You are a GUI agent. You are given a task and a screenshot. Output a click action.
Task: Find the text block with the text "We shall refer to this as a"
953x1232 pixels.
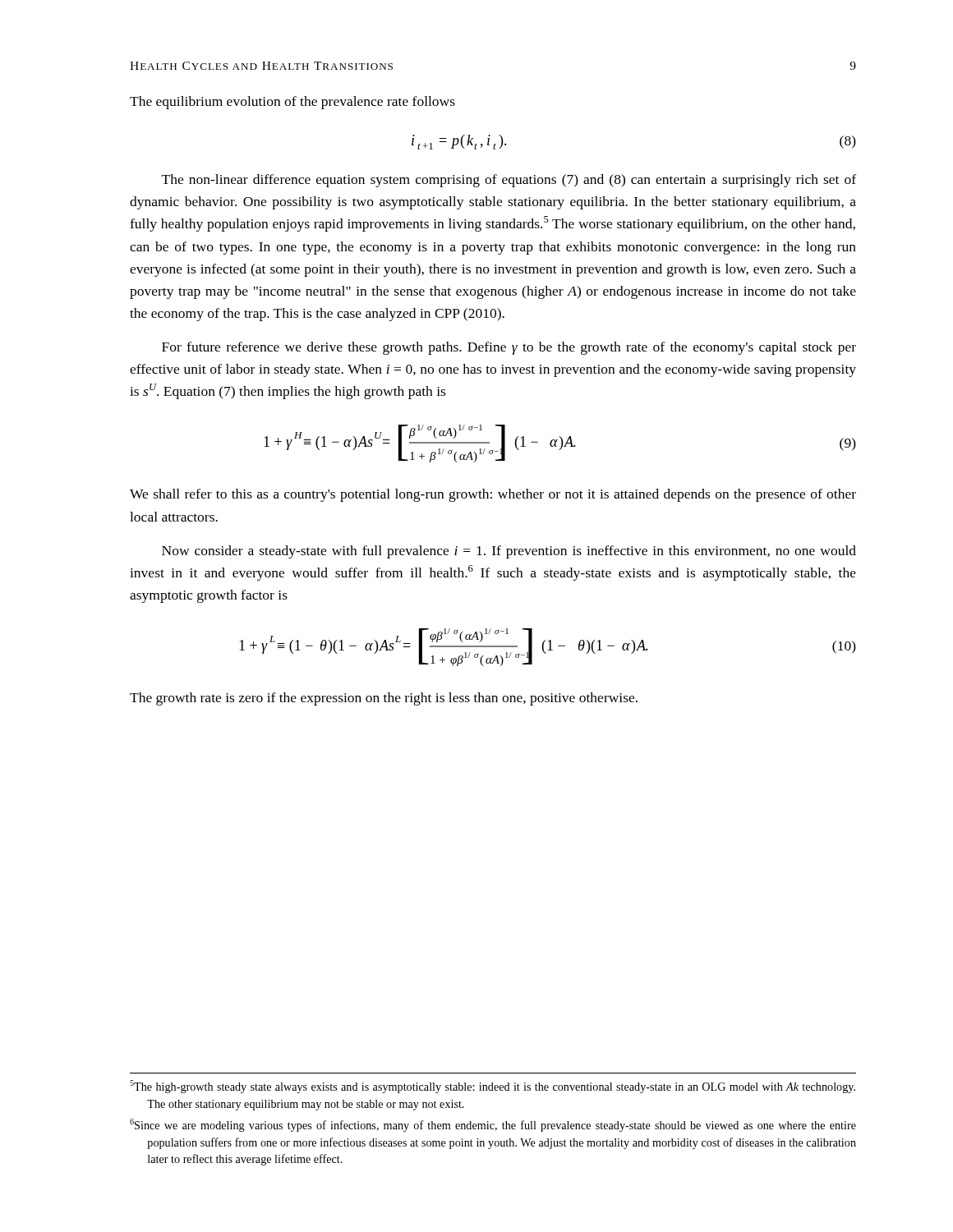(493, 505)
